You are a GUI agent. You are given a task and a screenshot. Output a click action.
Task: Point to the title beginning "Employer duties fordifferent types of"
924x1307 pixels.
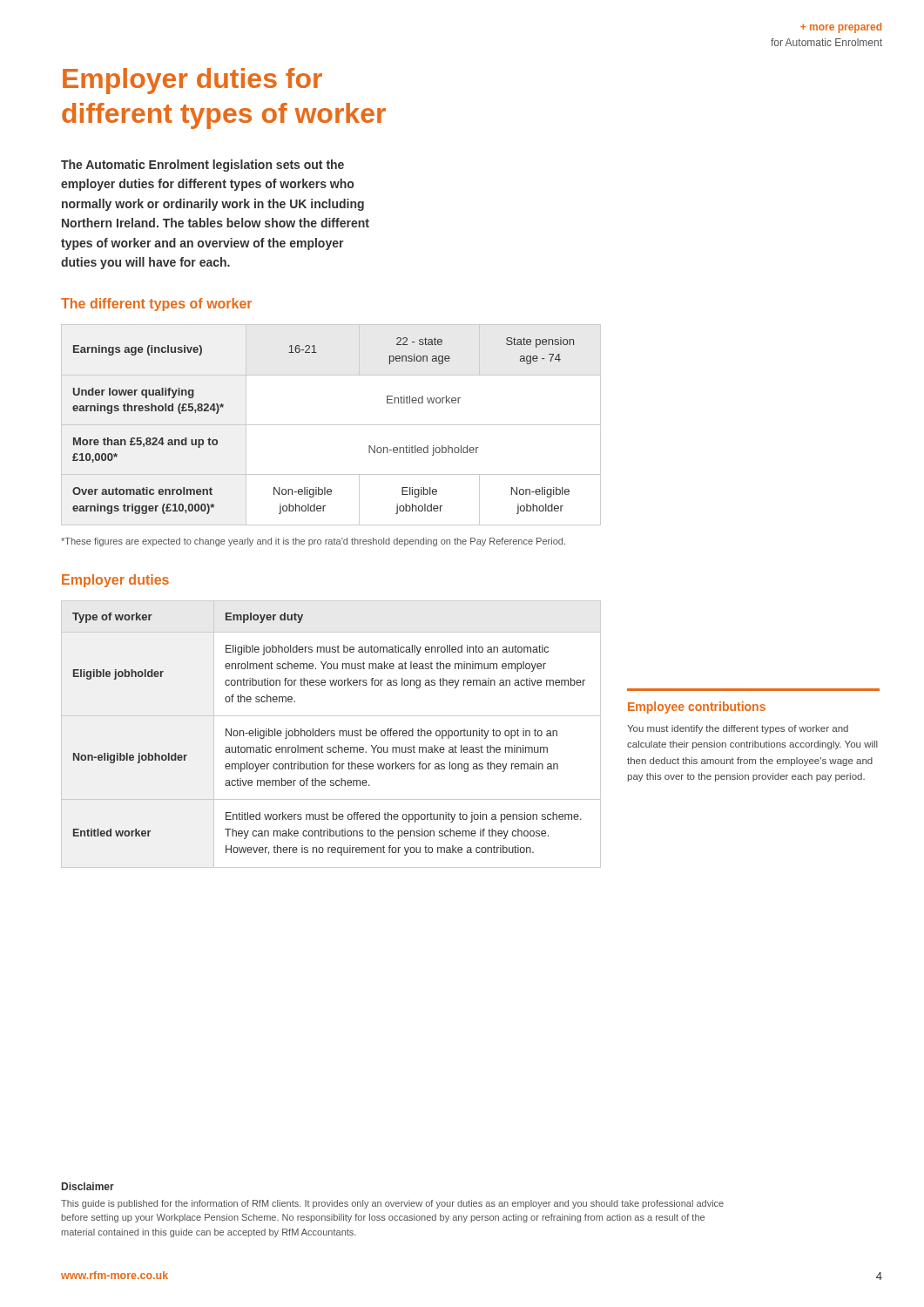331,96
